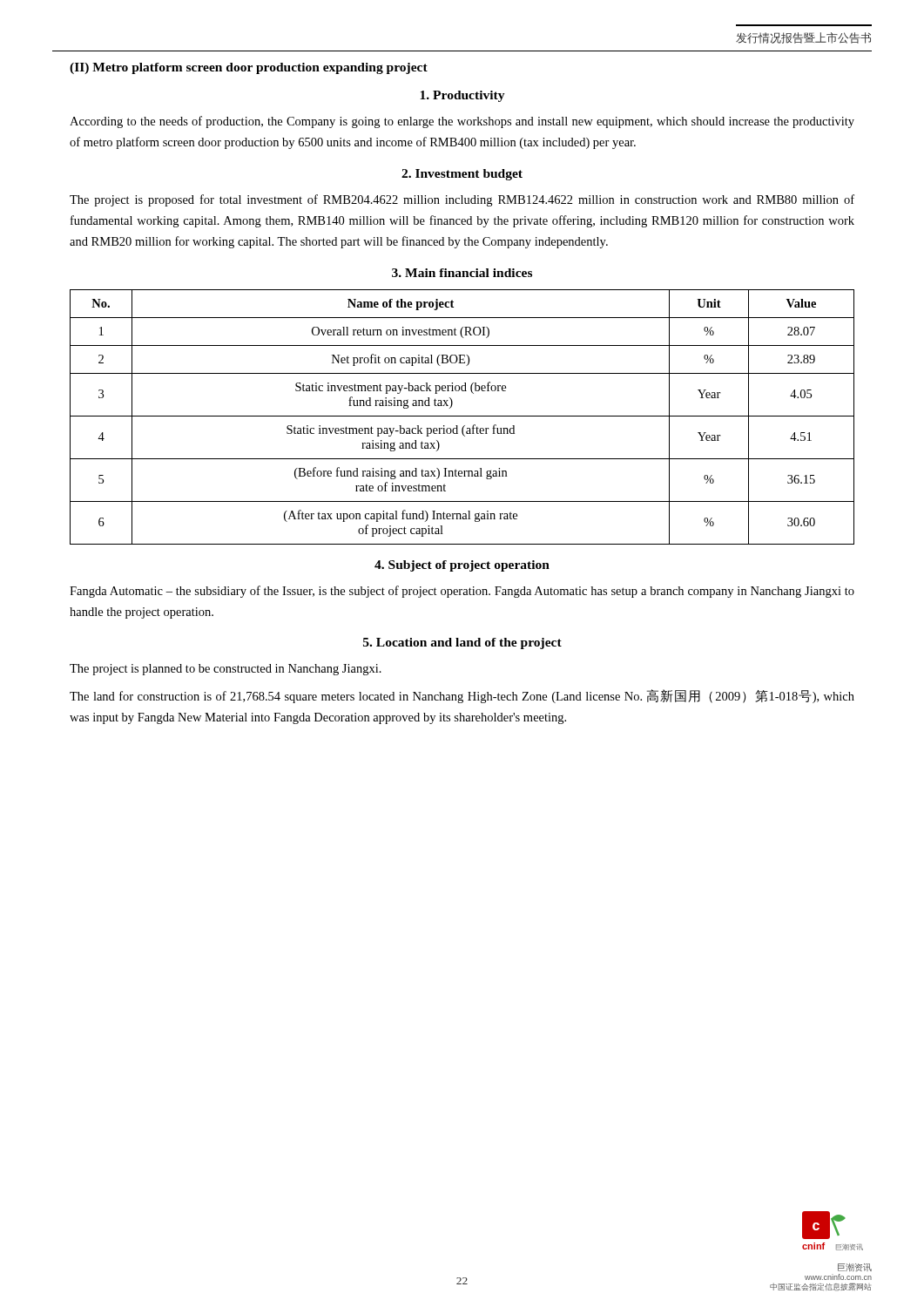The image size is (924, 1307).
Task: Click on the text block starting "2. Investment budget"
Action: pyautogui.click(x=462, y=173)
